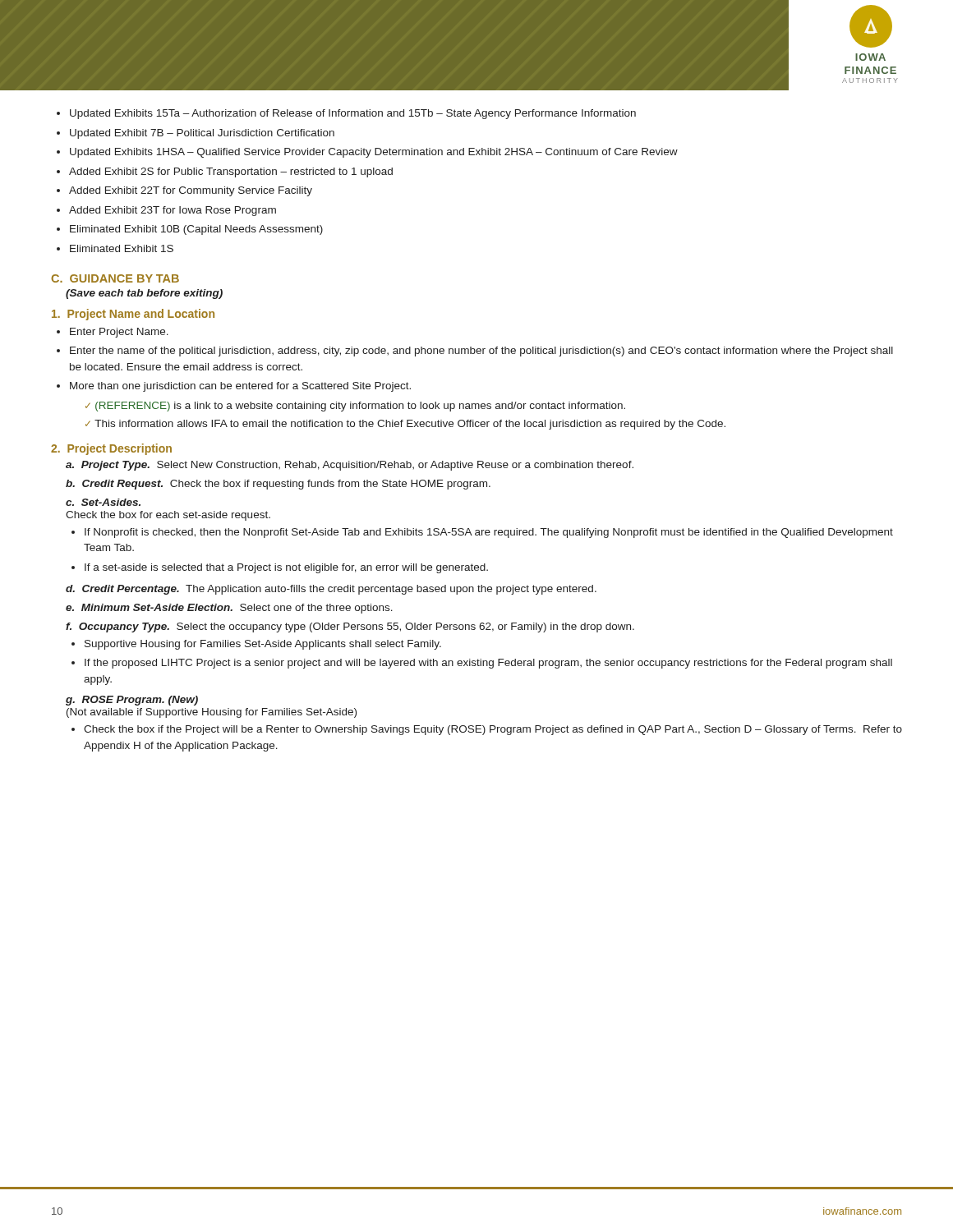Screen dimensions: 1232x953
Task: Point to the element starting "Added Exhibit 2S for"
Action: (231, 171)
